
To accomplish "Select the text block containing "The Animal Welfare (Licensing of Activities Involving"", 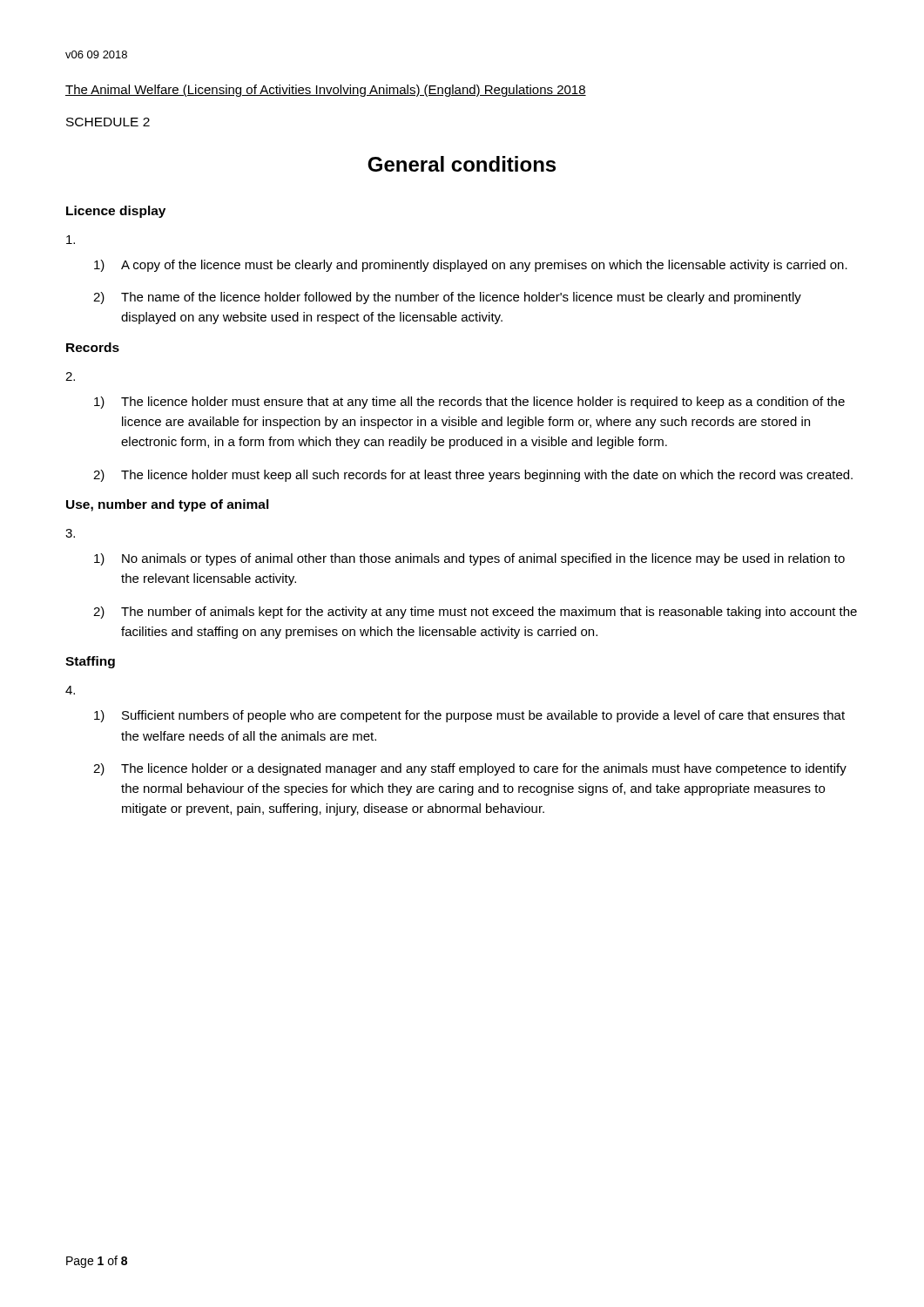I will [326, 89].
